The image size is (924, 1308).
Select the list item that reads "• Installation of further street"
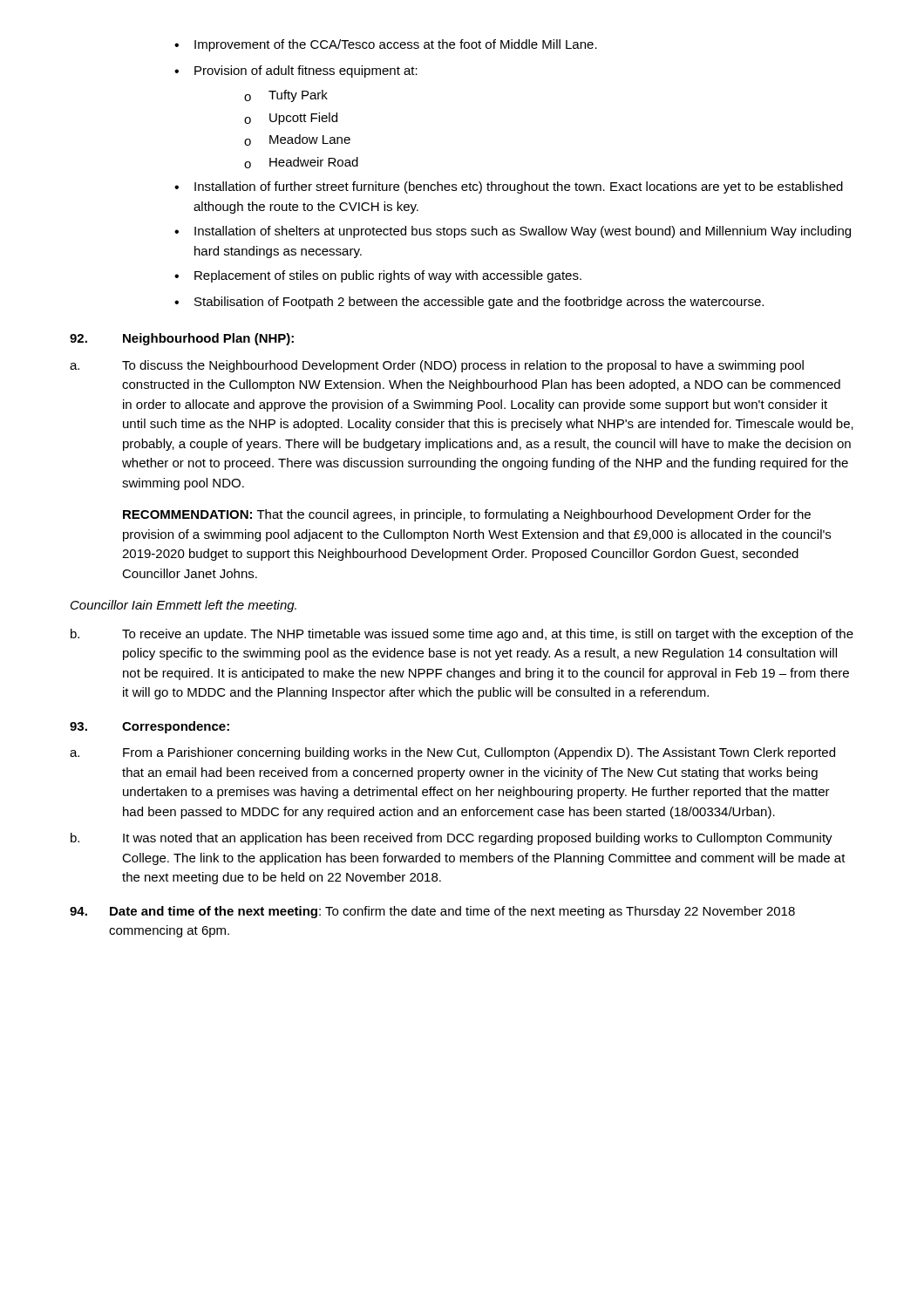[x=514, y=197]
